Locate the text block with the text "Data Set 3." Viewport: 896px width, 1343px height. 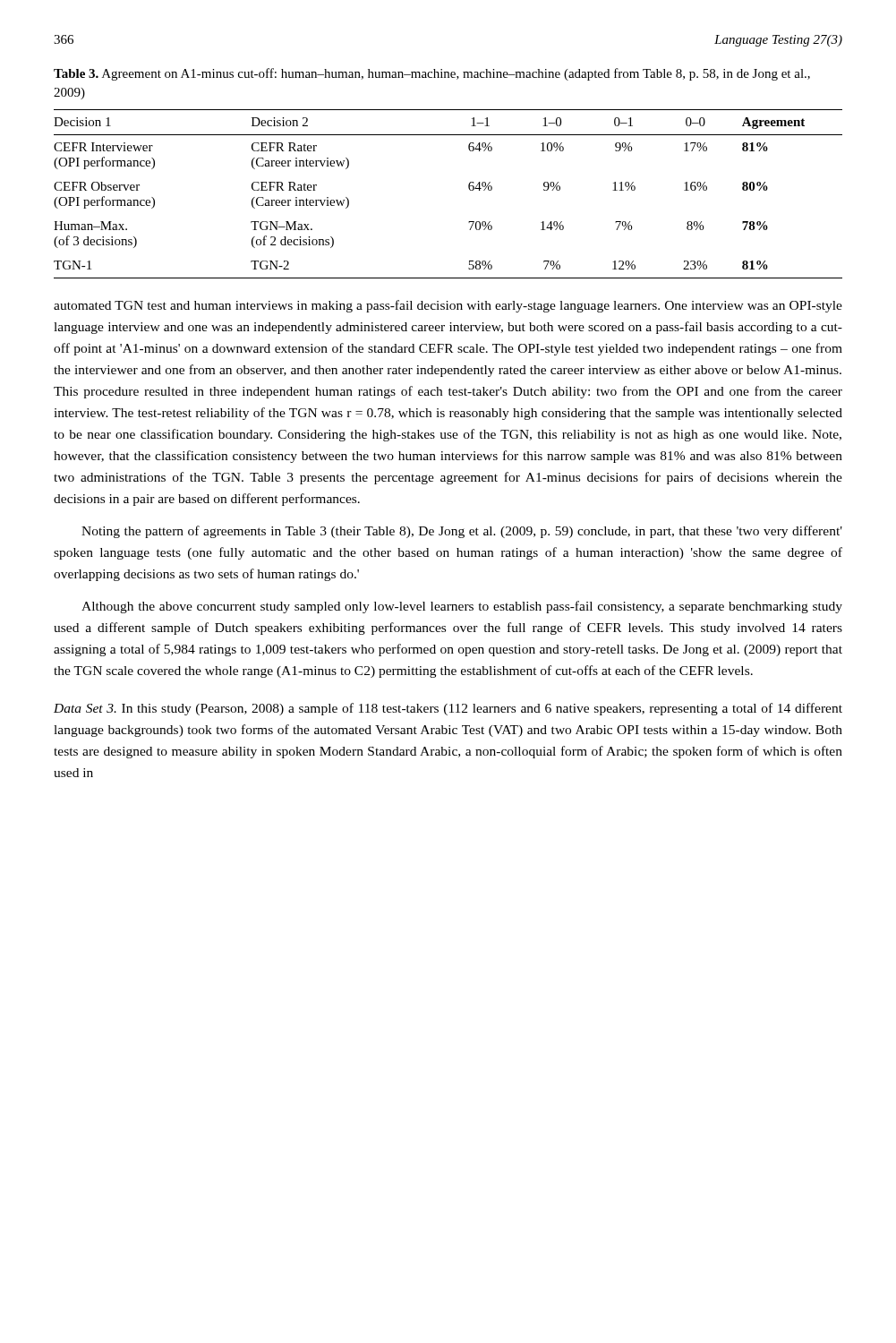click(x=448, y=740)
